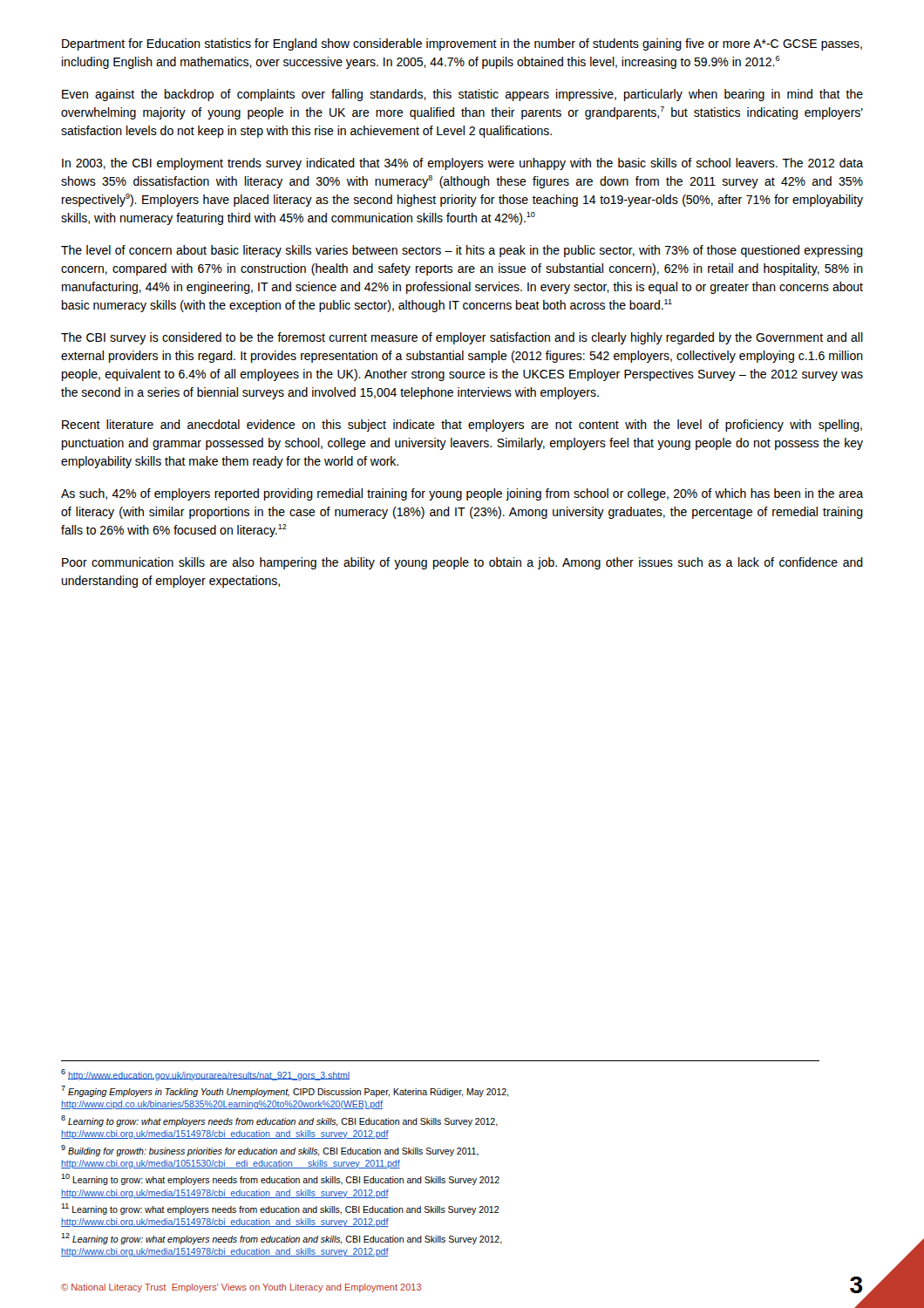Select the region starting "Department for Education statistics for England show"

click(x=462, y=53)
